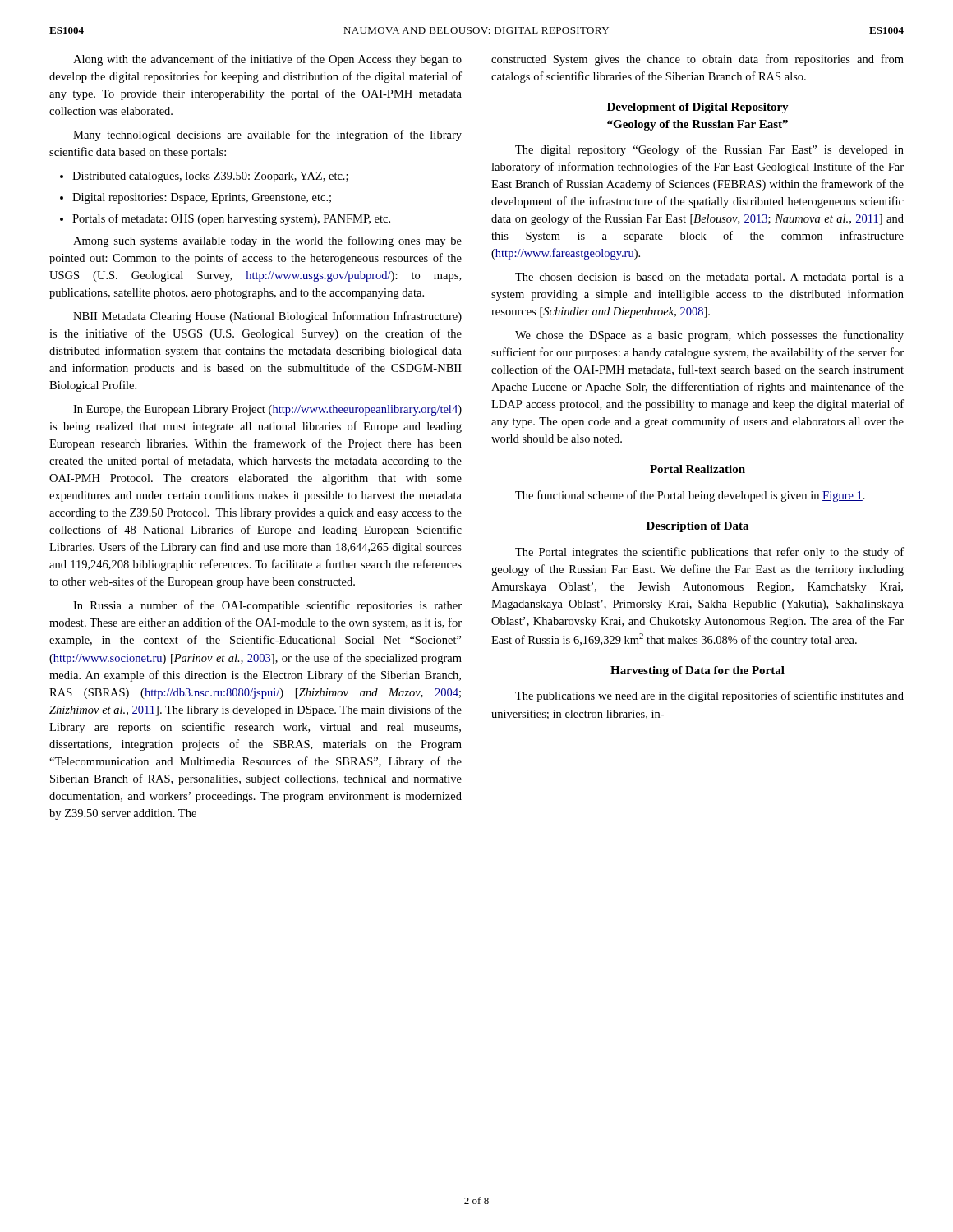The image size is (953, 1232).
Task: Find the section header that says "Harvesting of Data for the Portal"
Action: click(698, 671)
